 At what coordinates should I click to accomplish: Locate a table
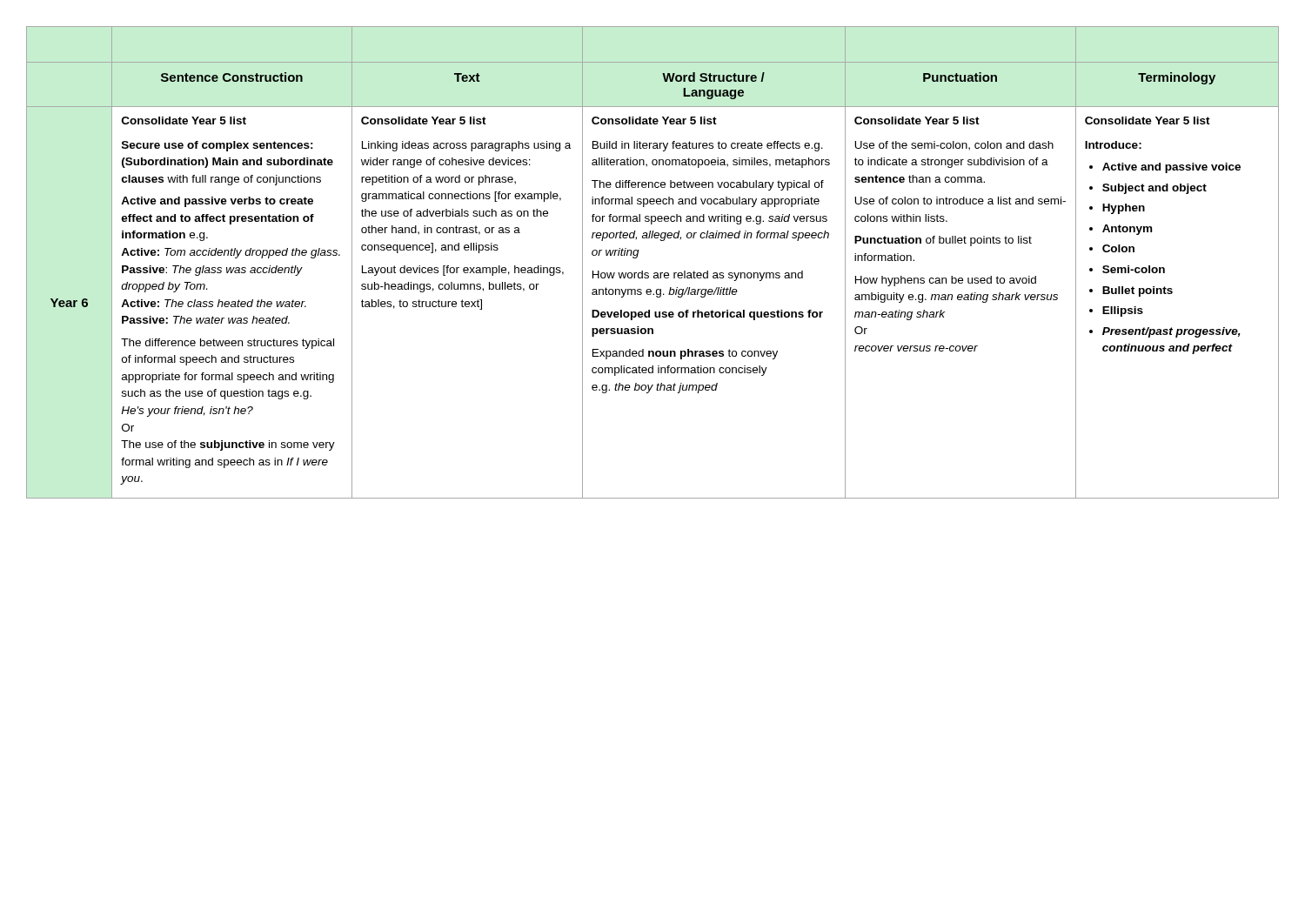[x=652, y=262]
